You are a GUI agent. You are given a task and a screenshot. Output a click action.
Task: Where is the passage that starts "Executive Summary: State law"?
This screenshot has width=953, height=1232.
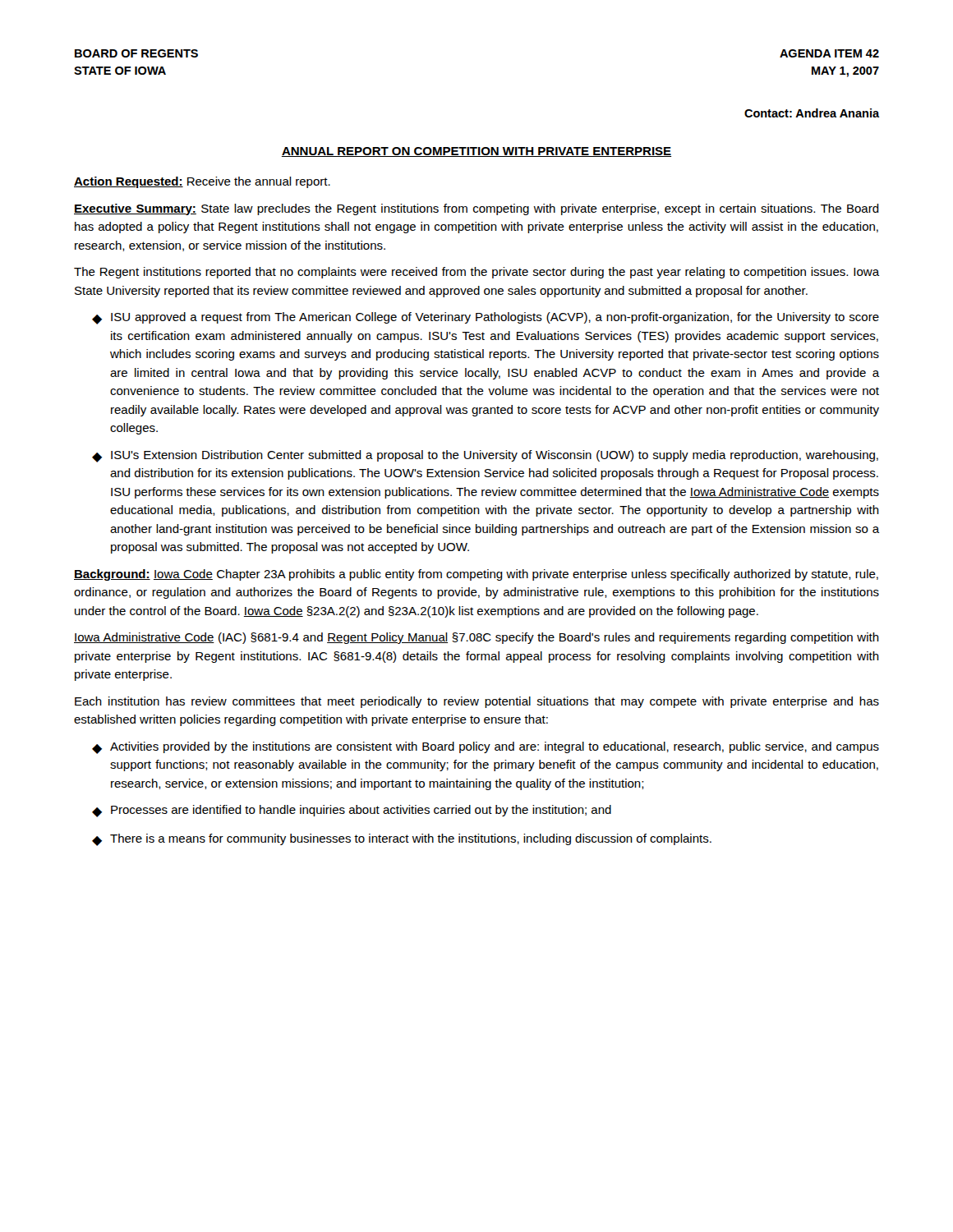(476, 226)
